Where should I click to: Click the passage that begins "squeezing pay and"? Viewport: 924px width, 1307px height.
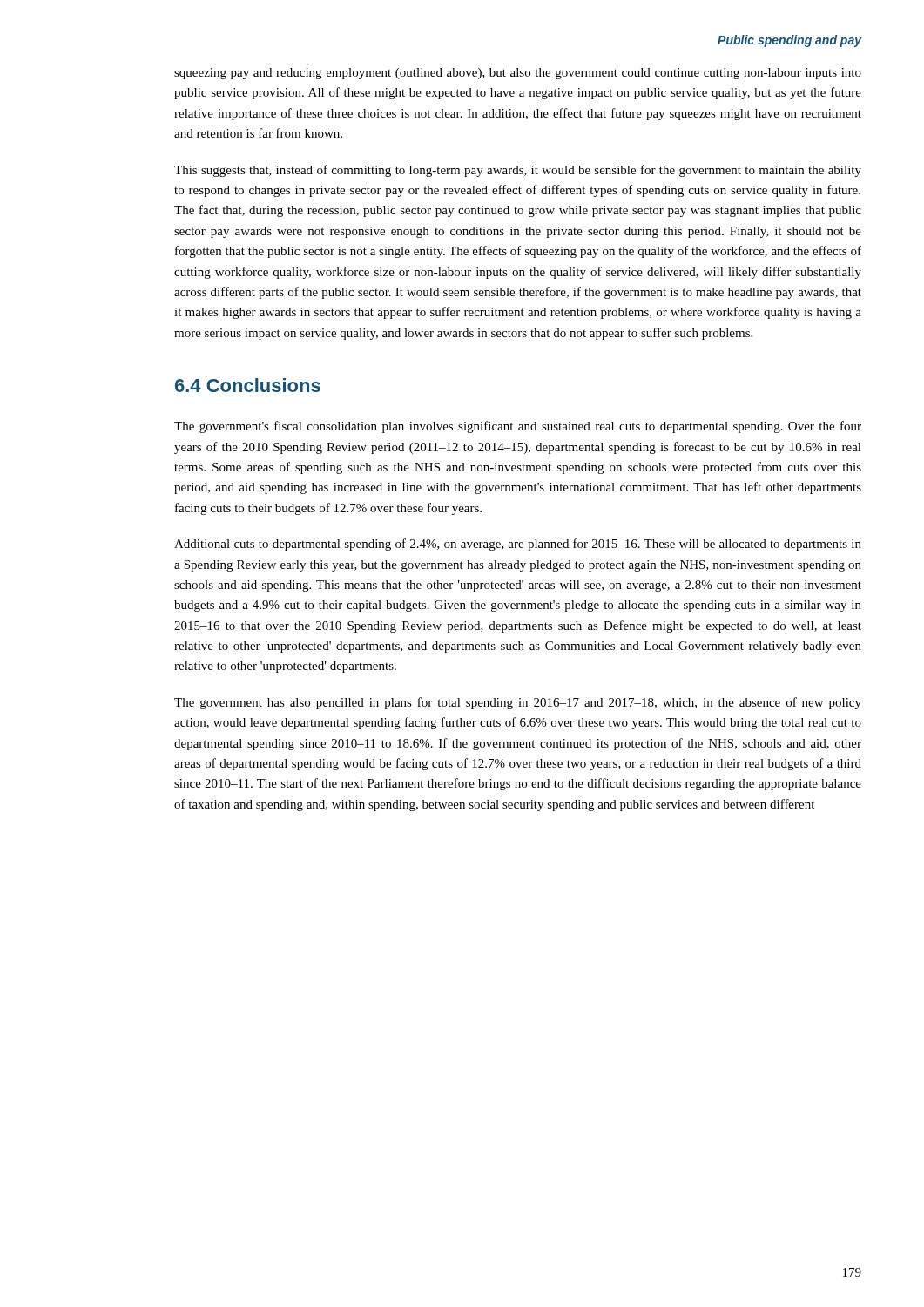[x=518, y=103]
